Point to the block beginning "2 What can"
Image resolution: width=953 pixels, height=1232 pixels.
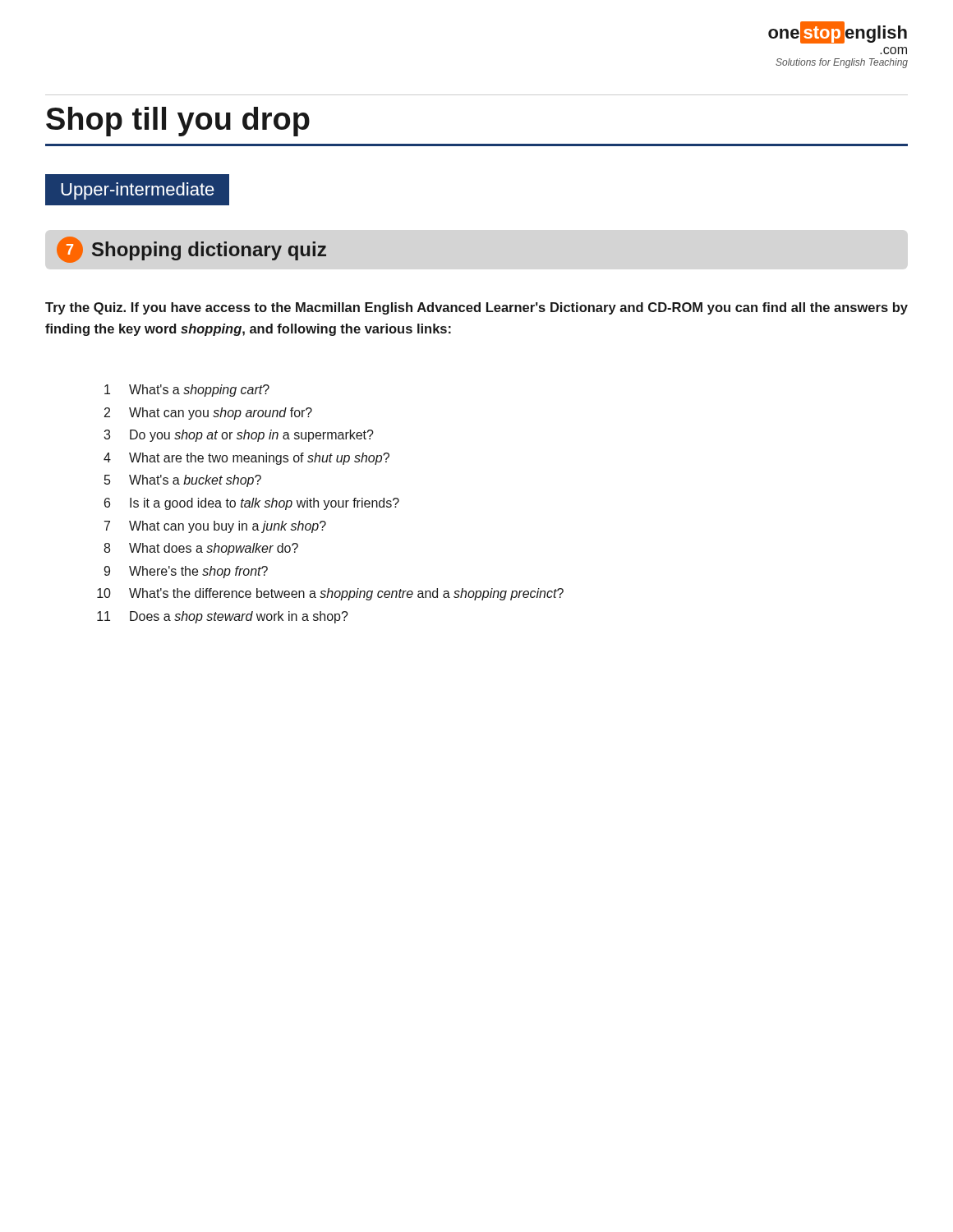(208, 414)
